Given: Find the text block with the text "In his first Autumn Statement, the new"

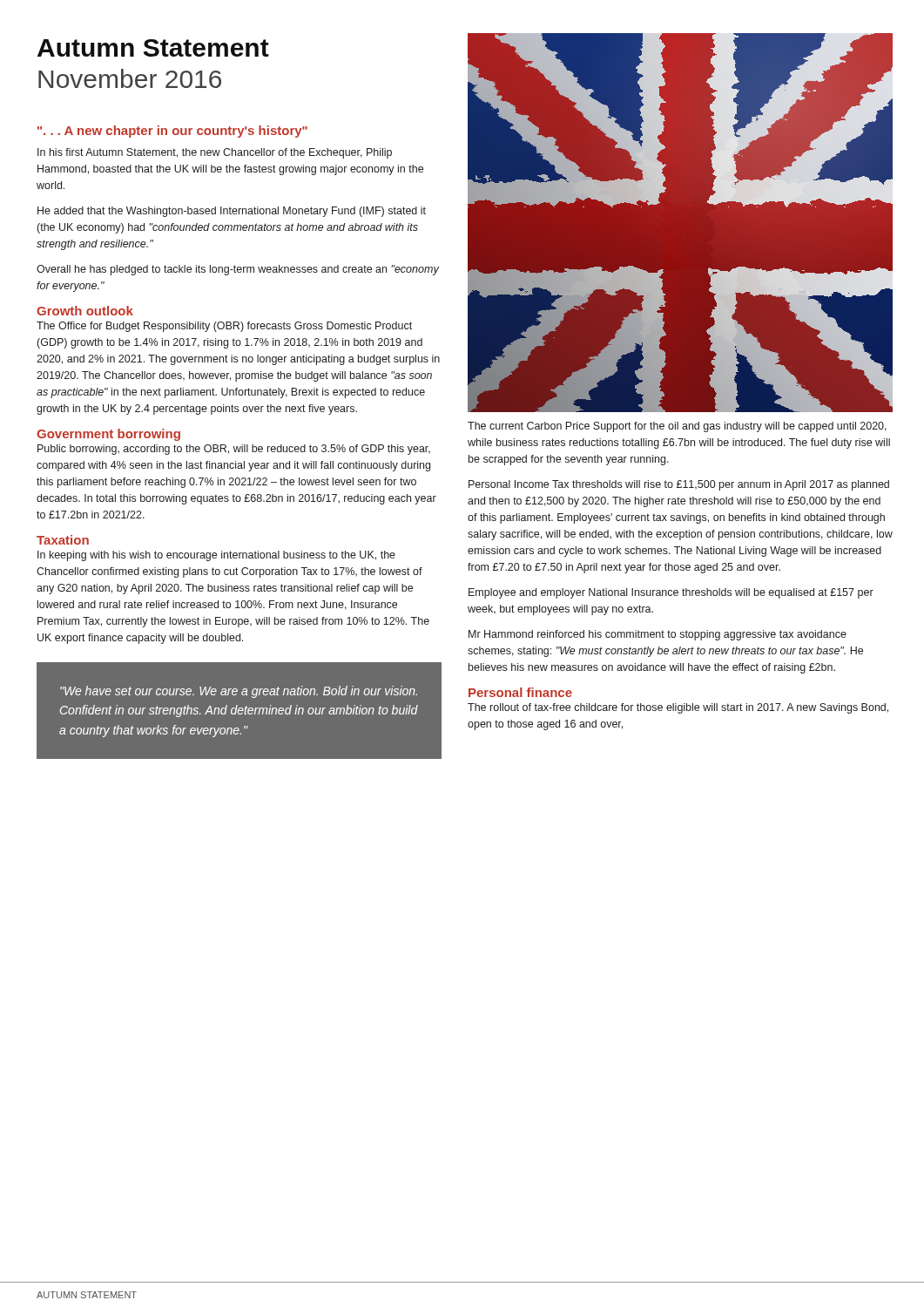Looking at the screenshot, I should point(230,169).
